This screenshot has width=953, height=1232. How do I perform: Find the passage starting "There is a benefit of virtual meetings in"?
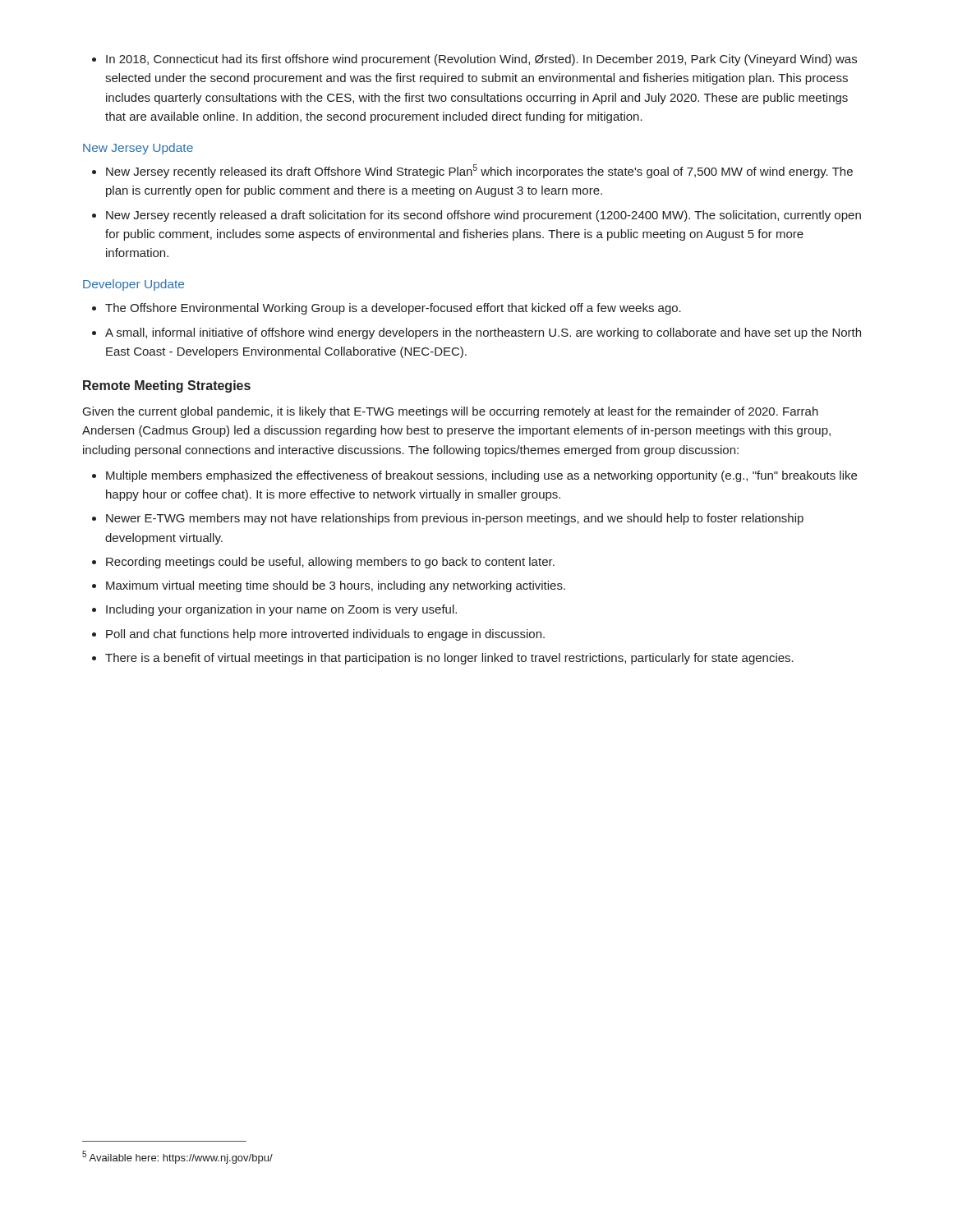pyautogui.click(x=476, y=657)
